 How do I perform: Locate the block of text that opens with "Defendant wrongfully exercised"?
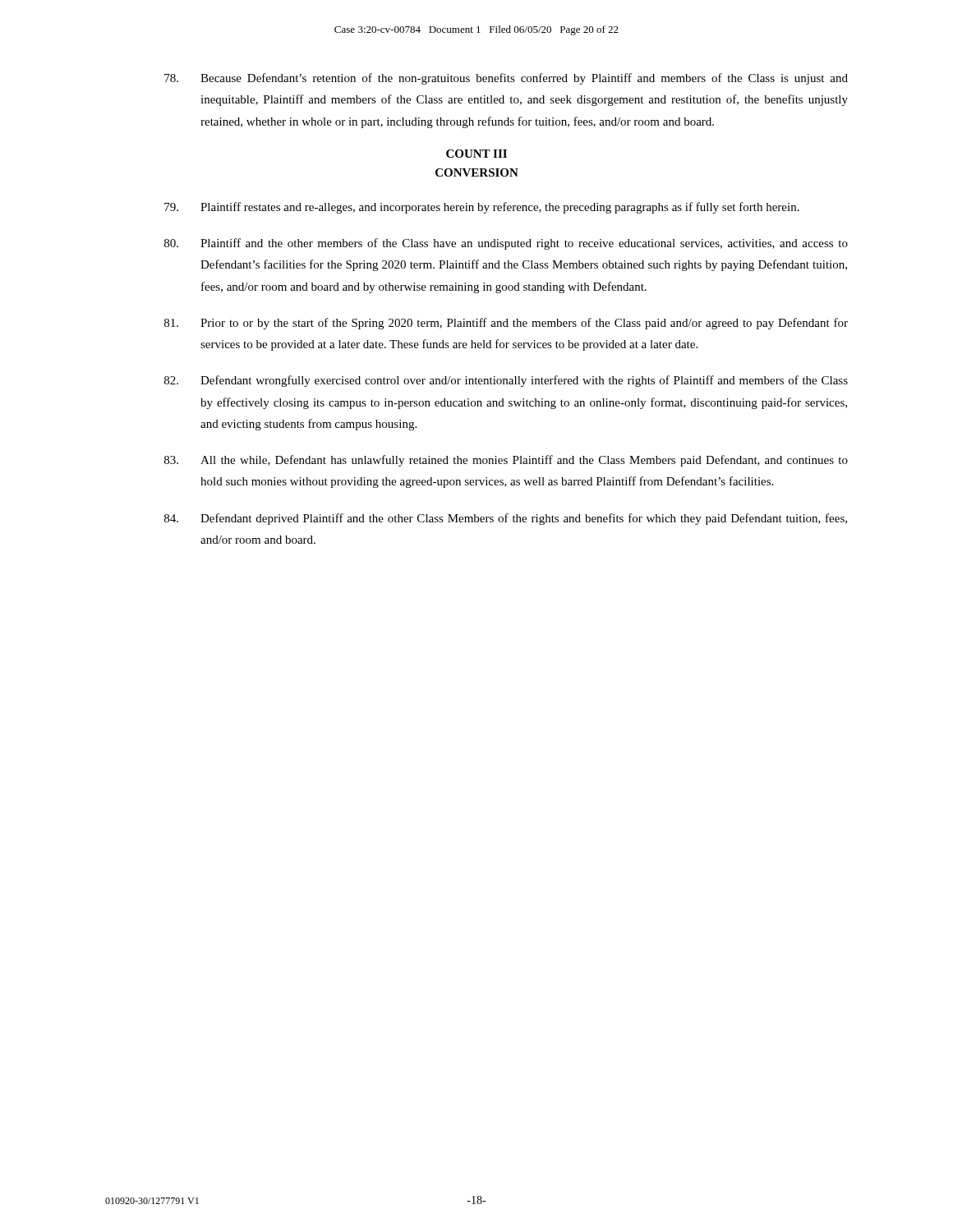[476, 402]
